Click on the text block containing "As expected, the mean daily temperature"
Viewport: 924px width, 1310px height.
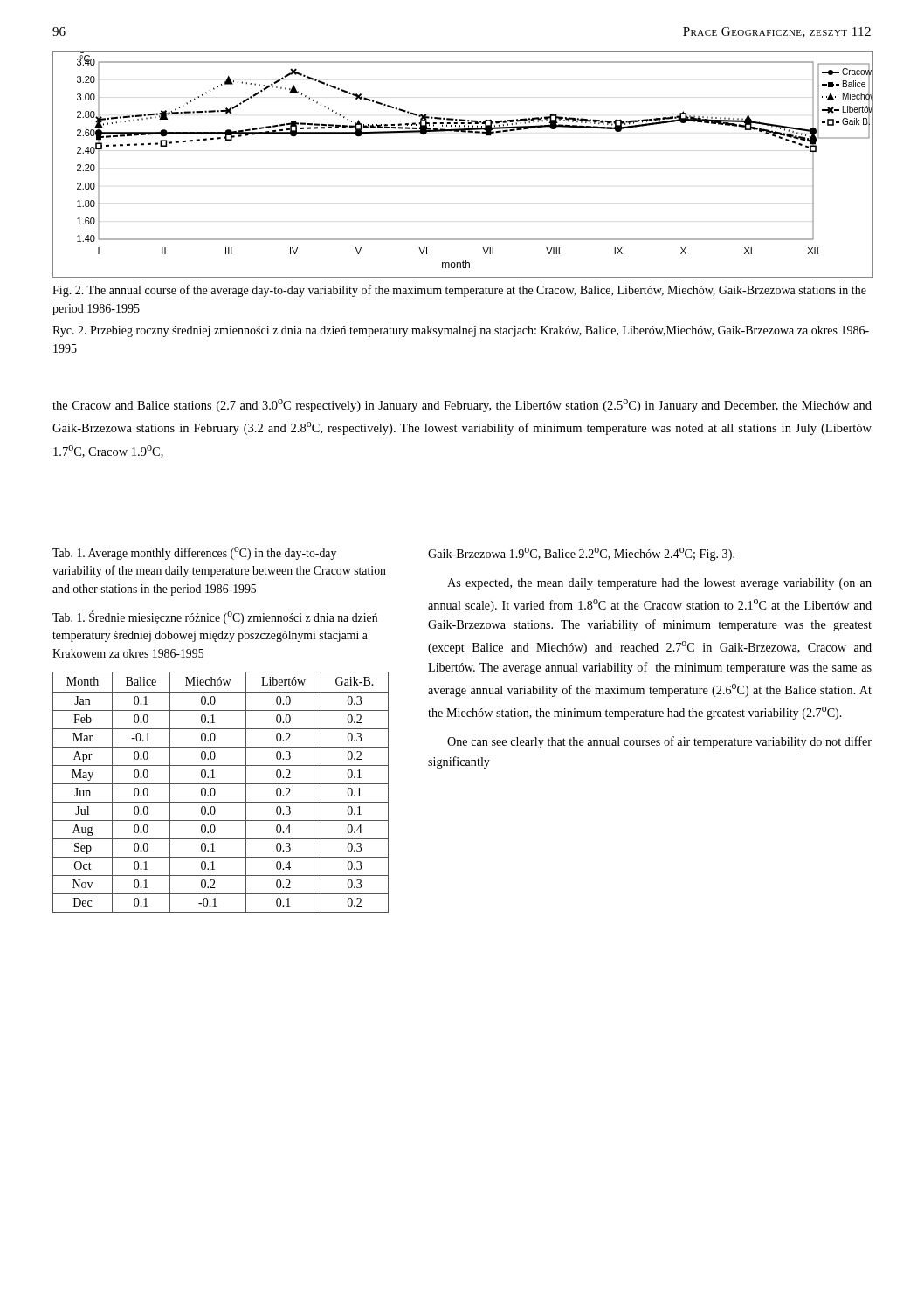click(x=650, y=647)
